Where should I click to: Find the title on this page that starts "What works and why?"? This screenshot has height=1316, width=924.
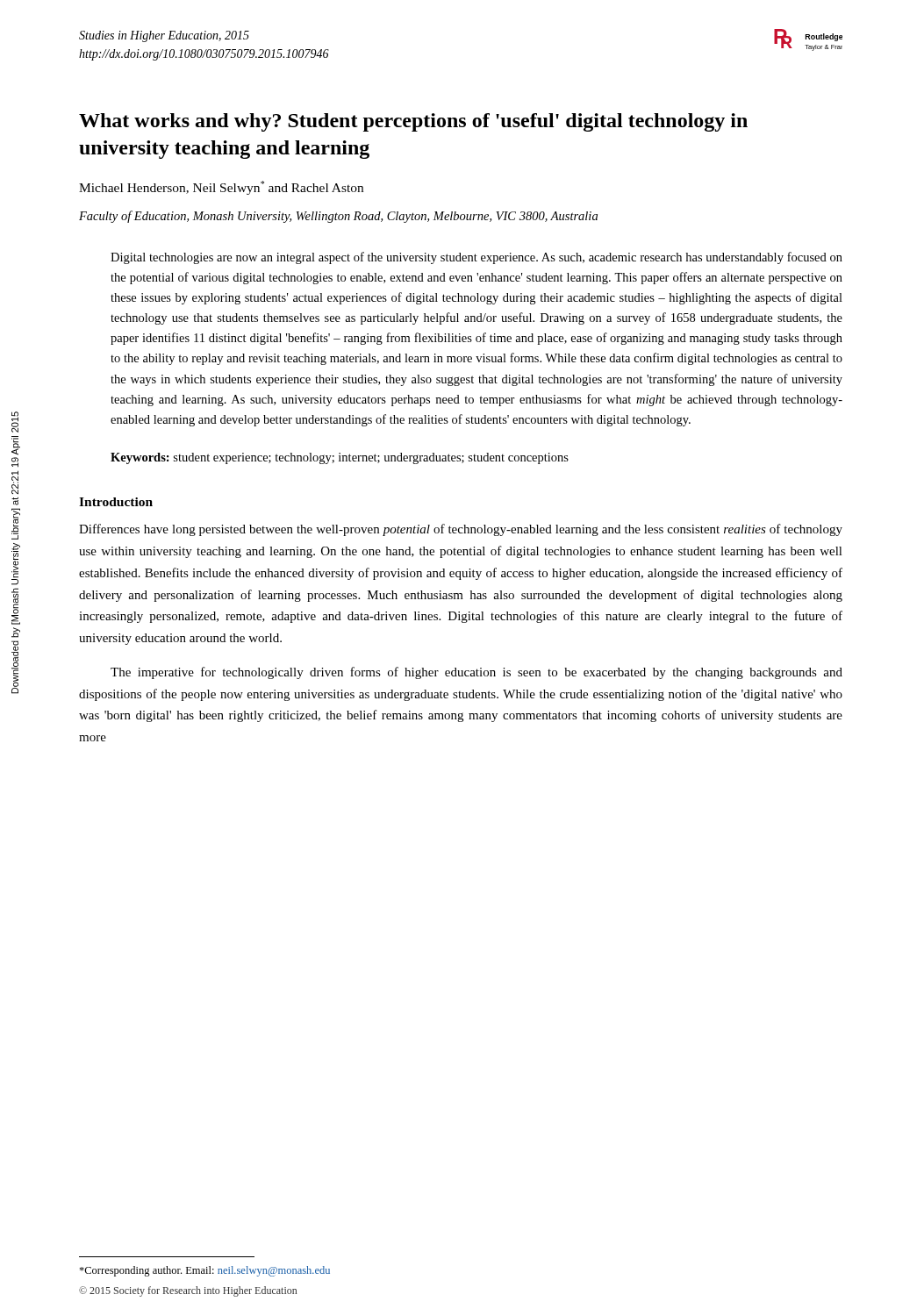[461, 134]
